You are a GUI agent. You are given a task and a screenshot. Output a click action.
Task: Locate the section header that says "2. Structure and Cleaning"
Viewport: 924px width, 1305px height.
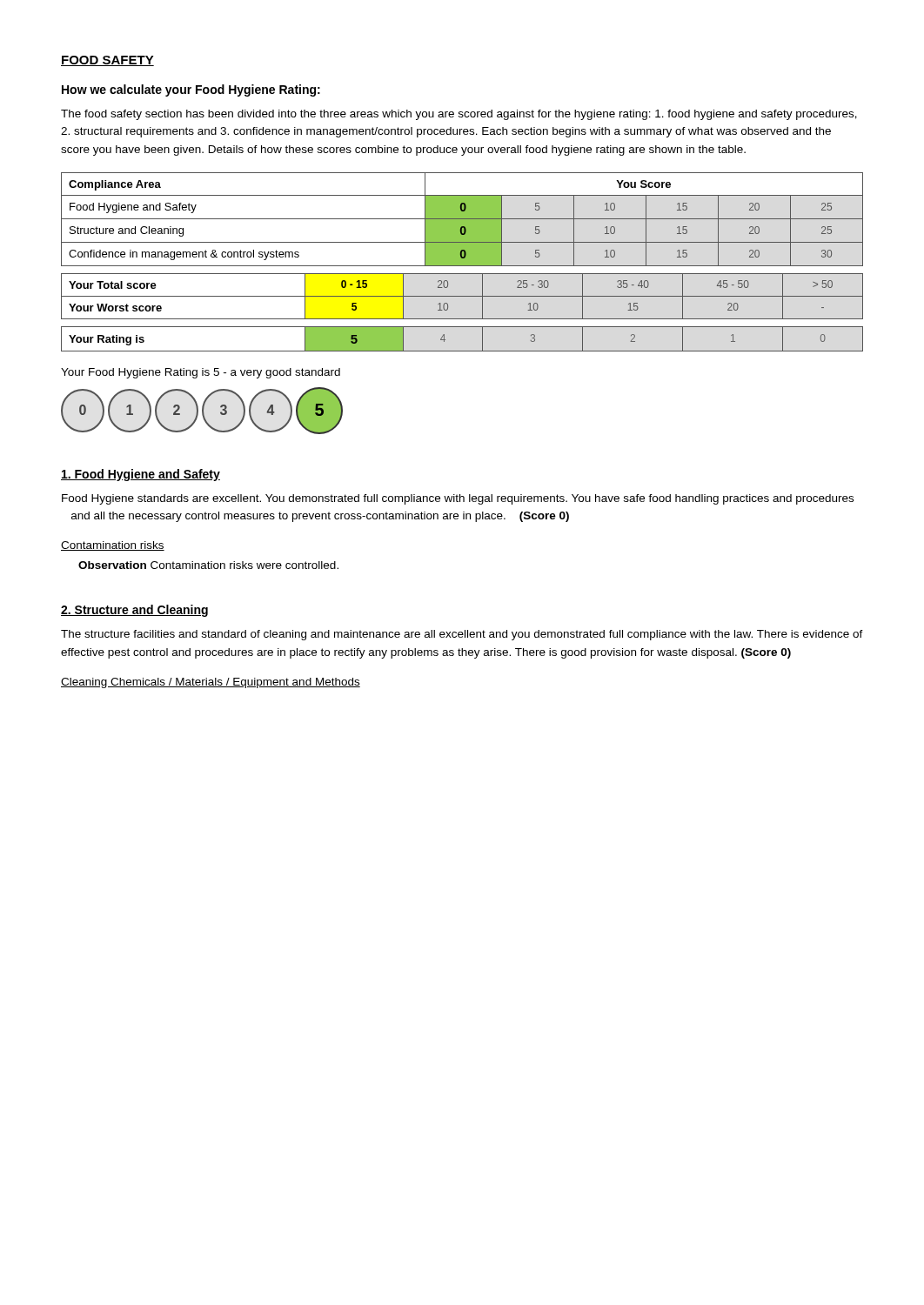[135, 610]
